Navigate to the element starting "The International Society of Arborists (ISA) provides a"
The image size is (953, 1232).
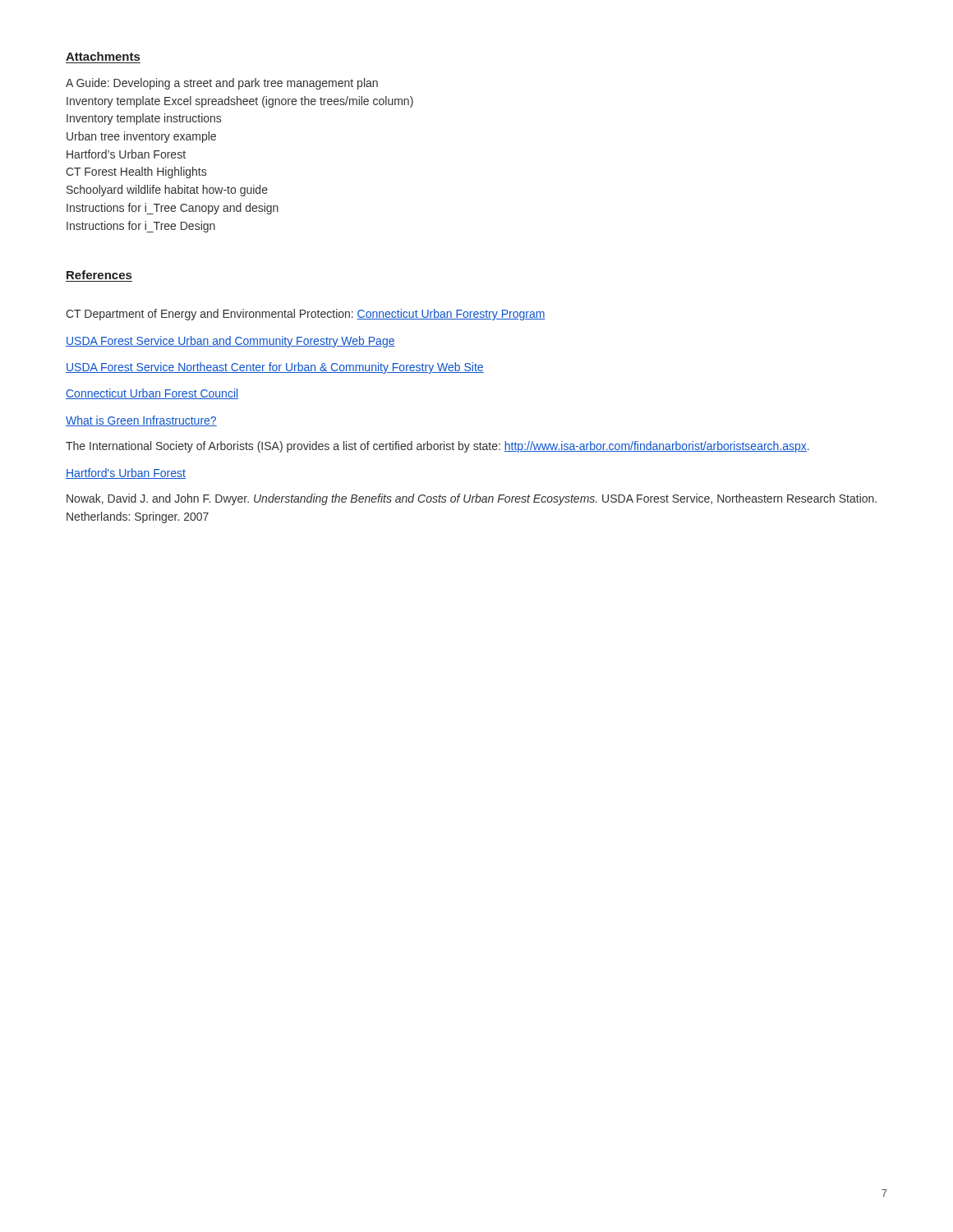(x=438, y=446)
